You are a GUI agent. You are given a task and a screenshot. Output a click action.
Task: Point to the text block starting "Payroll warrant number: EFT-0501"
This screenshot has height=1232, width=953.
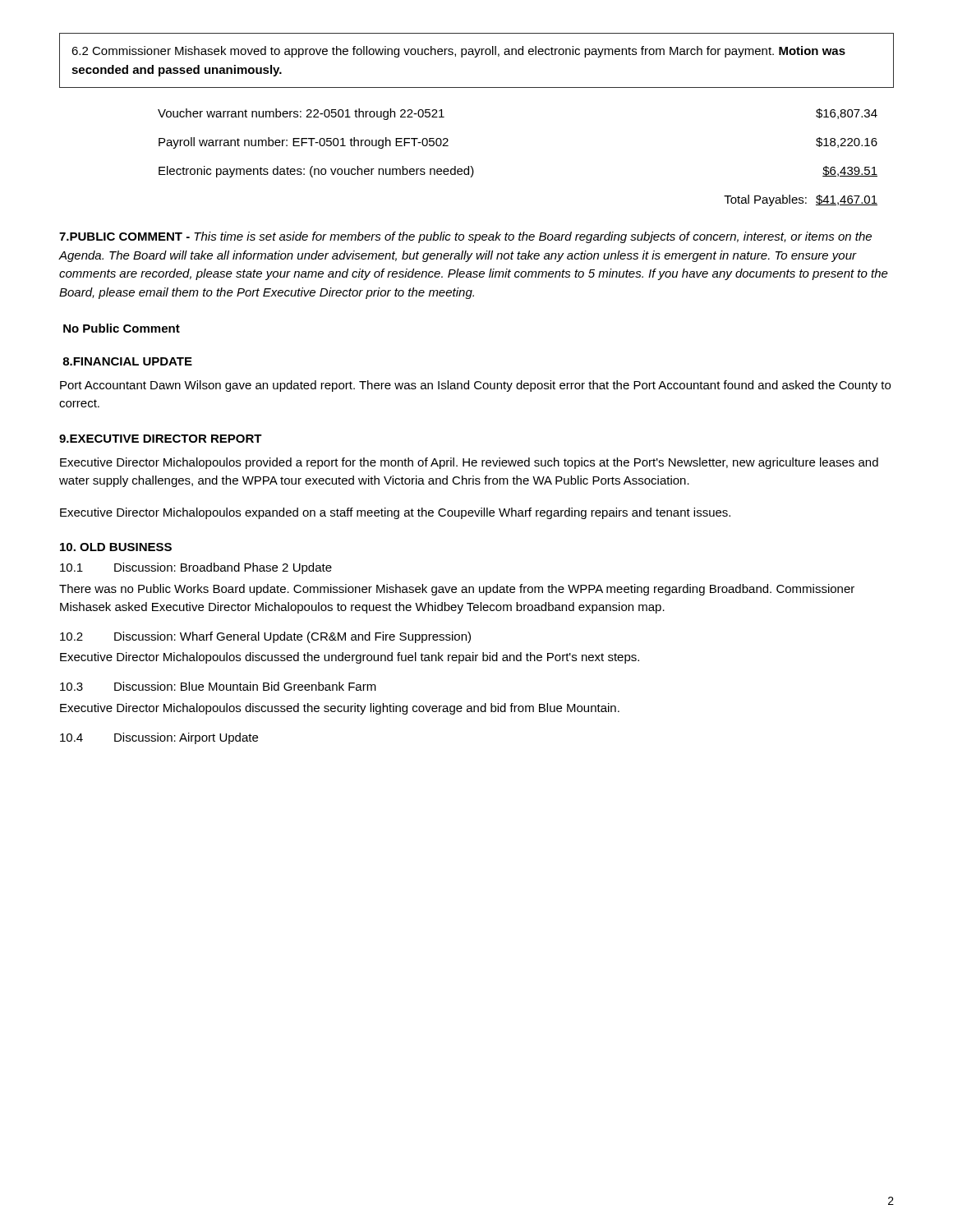tap(296, 143)
